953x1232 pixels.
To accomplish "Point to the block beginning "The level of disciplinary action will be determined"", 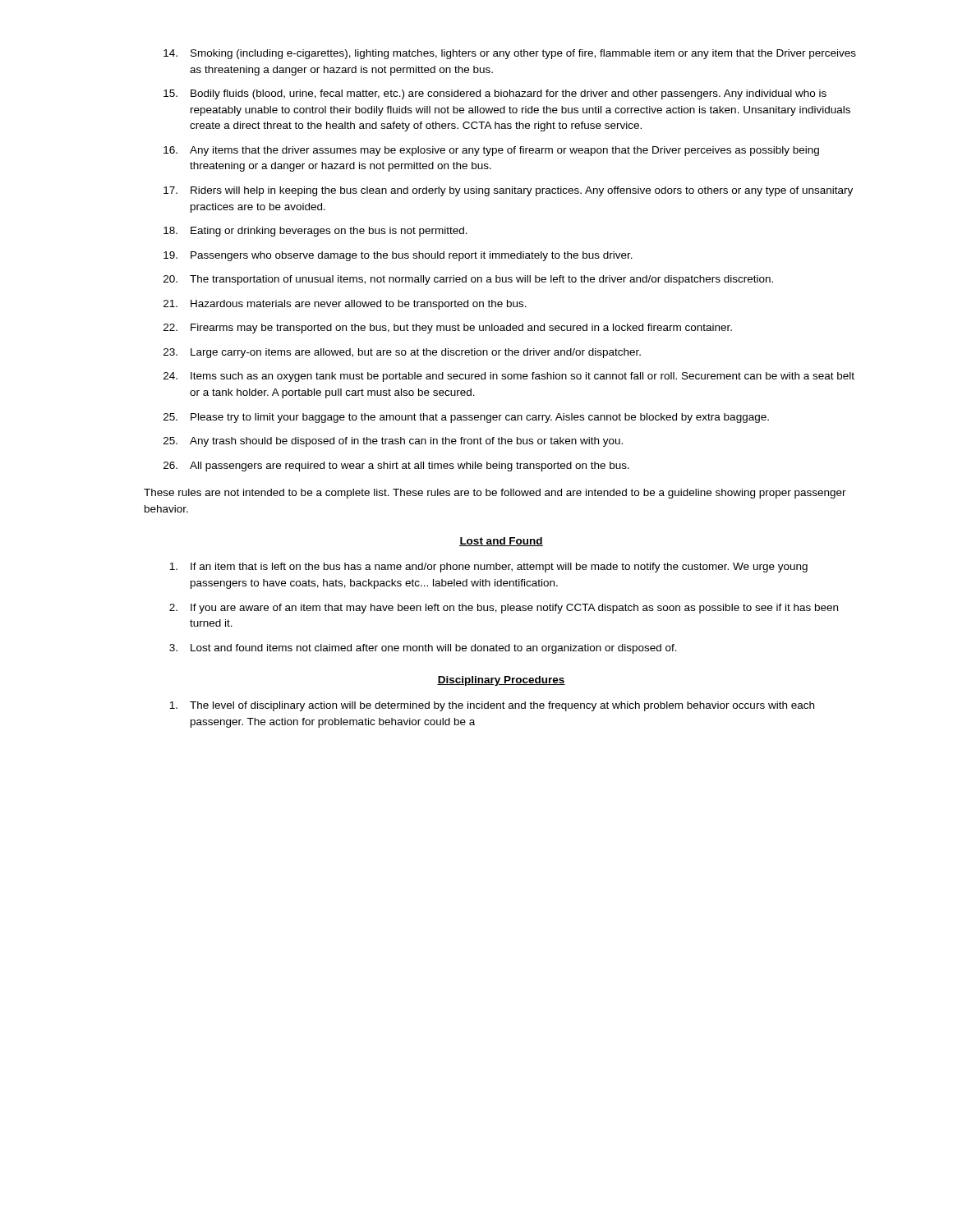I will (x=501, y=714).
